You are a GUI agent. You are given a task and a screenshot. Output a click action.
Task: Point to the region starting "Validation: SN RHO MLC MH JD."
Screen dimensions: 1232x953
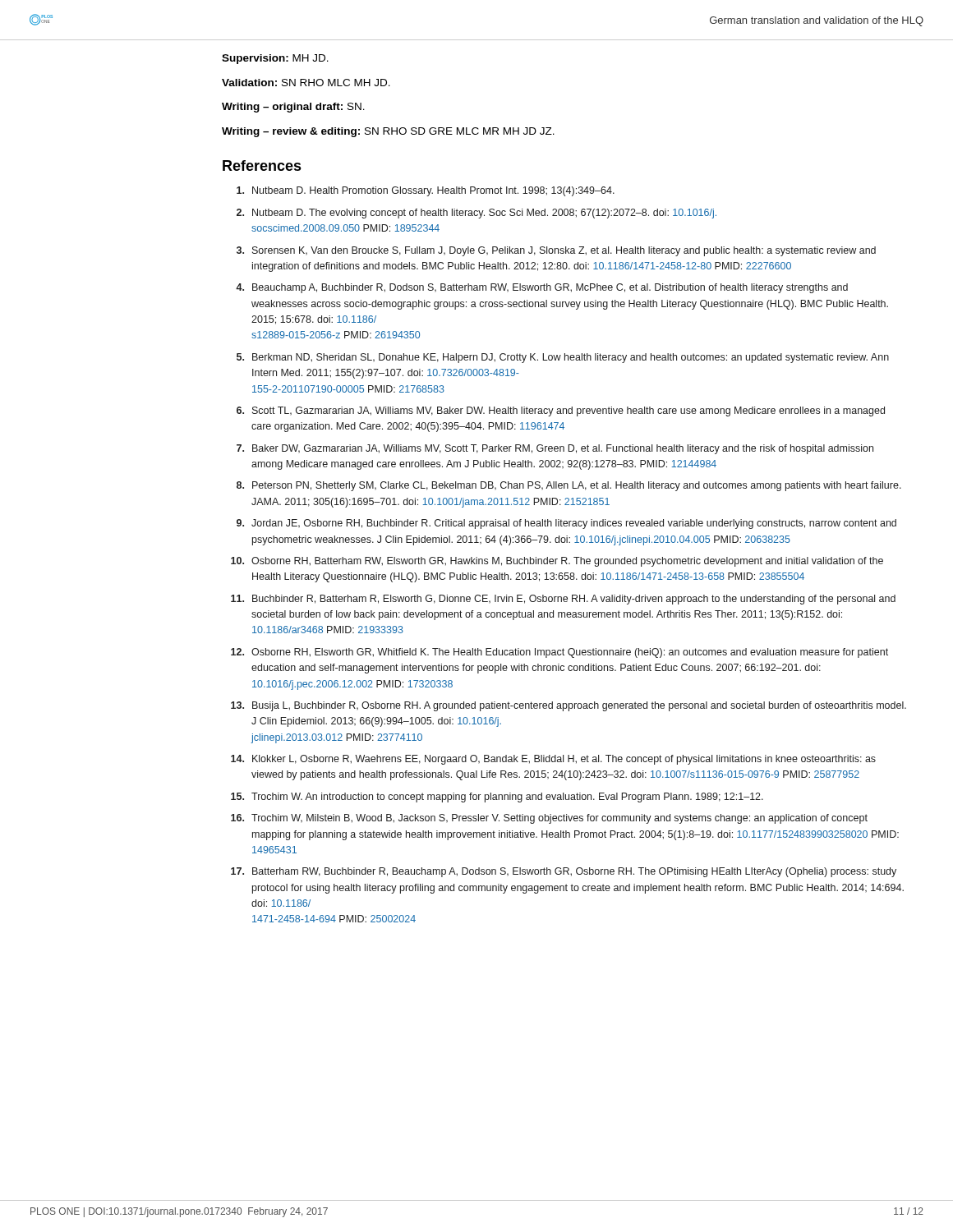click(306, 82)
